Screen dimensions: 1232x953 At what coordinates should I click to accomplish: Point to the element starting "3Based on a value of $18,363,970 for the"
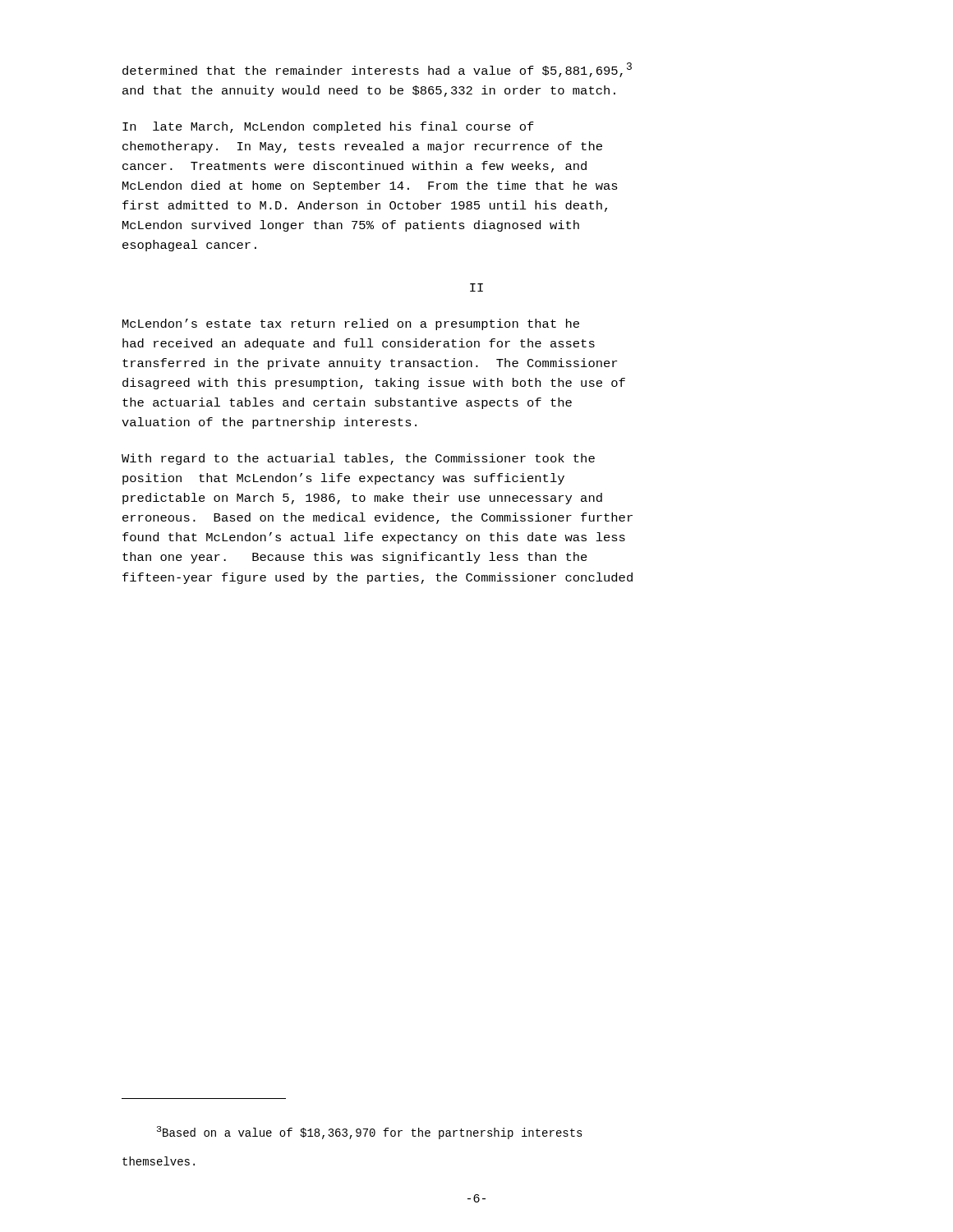click(x=476, y=1147)
